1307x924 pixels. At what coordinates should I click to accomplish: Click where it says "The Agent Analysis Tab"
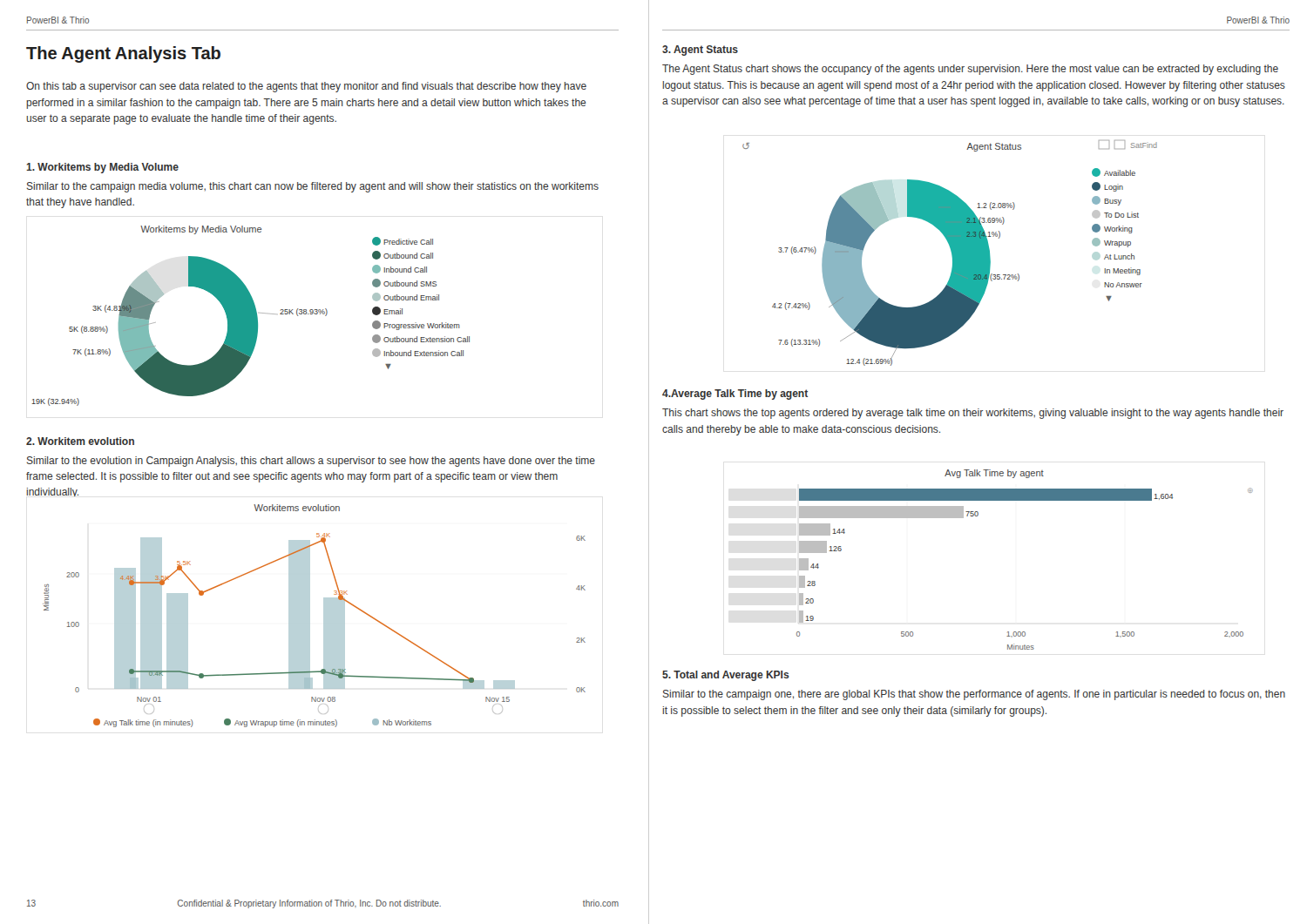(124, 53)
